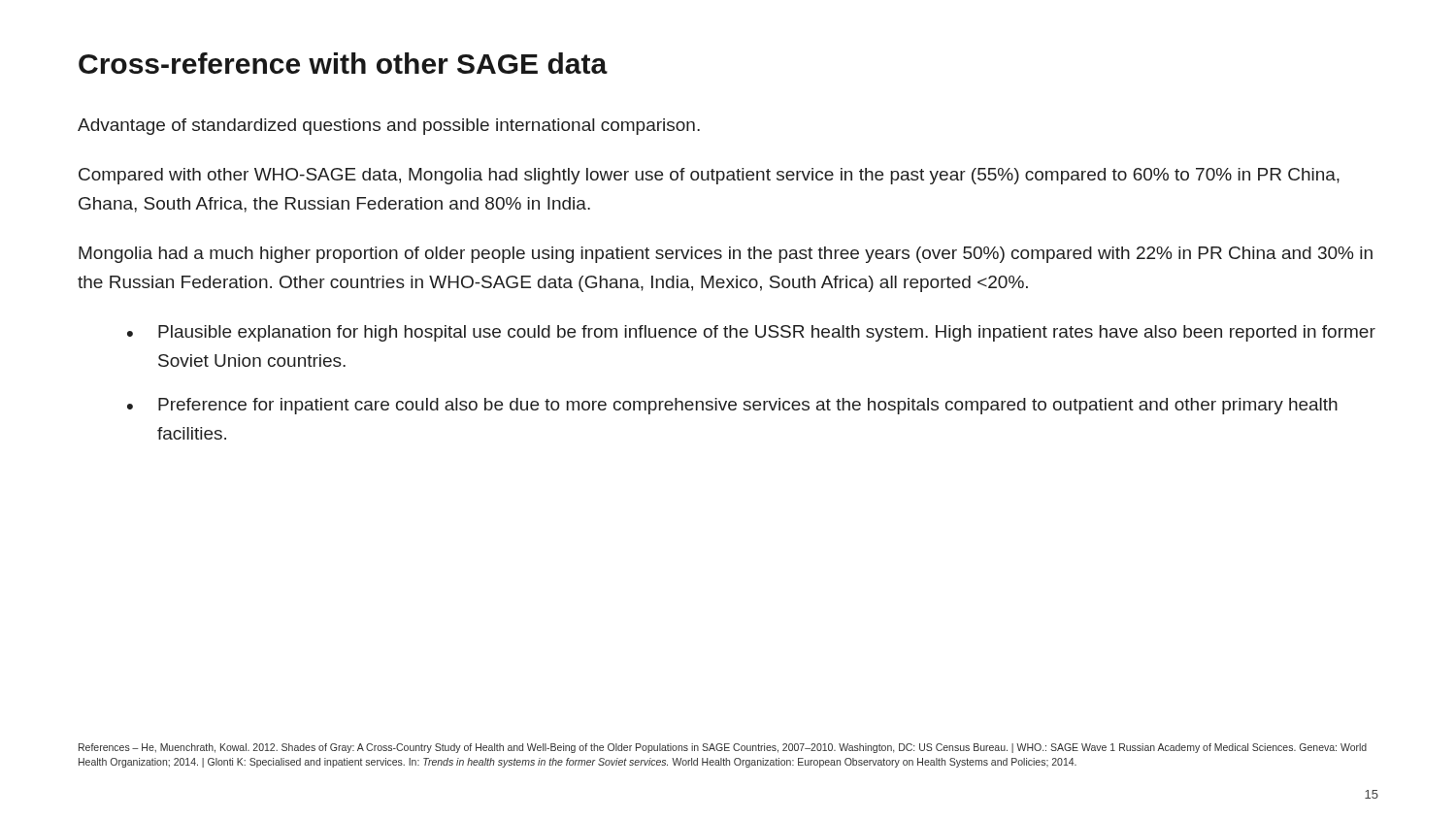Find the block on this page that starts "References – He, Muenchrath,"
1456x819 pixels.
[x=722, y=754]
